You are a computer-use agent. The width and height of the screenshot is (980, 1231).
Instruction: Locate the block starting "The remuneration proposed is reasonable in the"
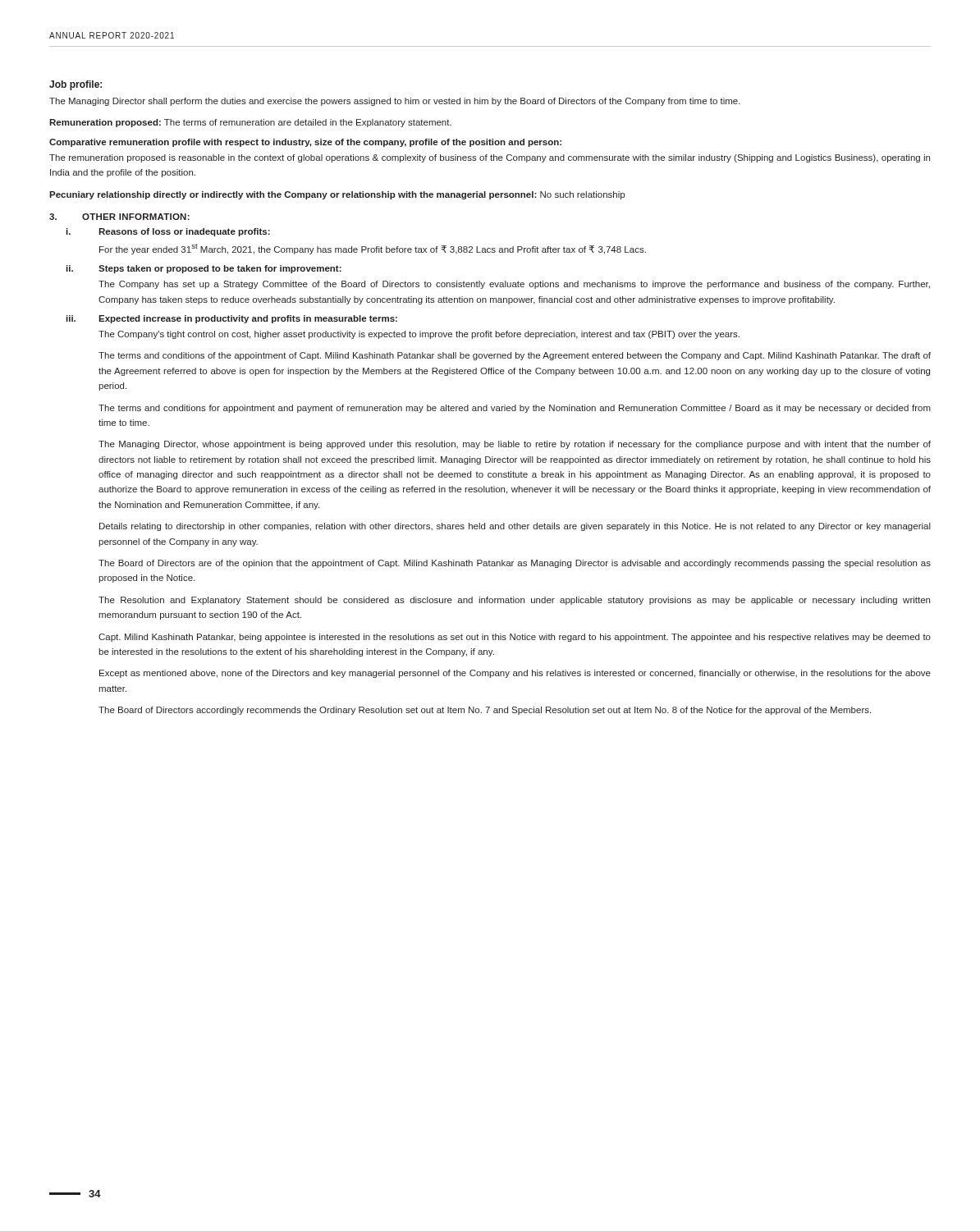tap(490, 165)
